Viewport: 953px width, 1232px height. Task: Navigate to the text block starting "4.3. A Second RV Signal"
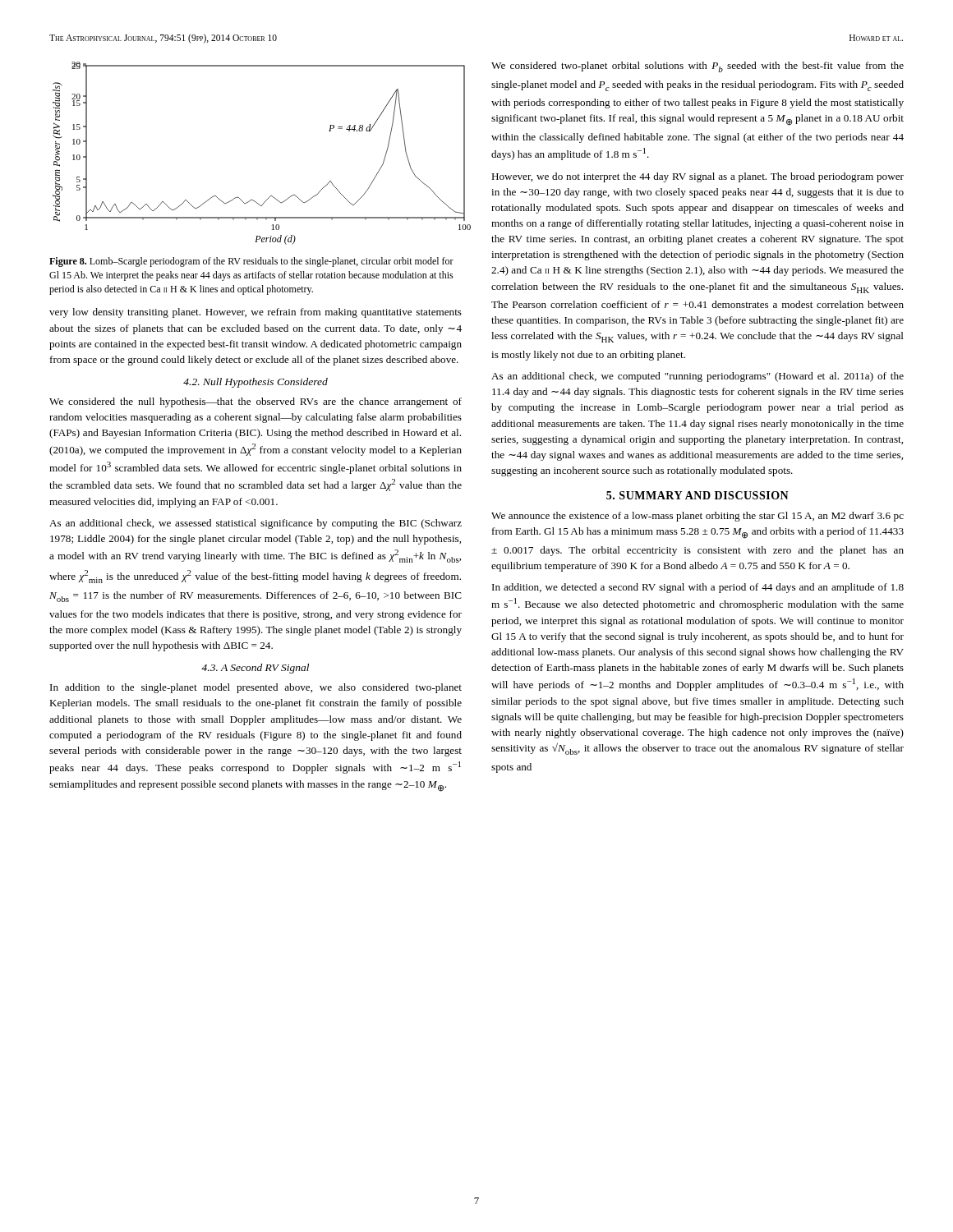[255, 668]
